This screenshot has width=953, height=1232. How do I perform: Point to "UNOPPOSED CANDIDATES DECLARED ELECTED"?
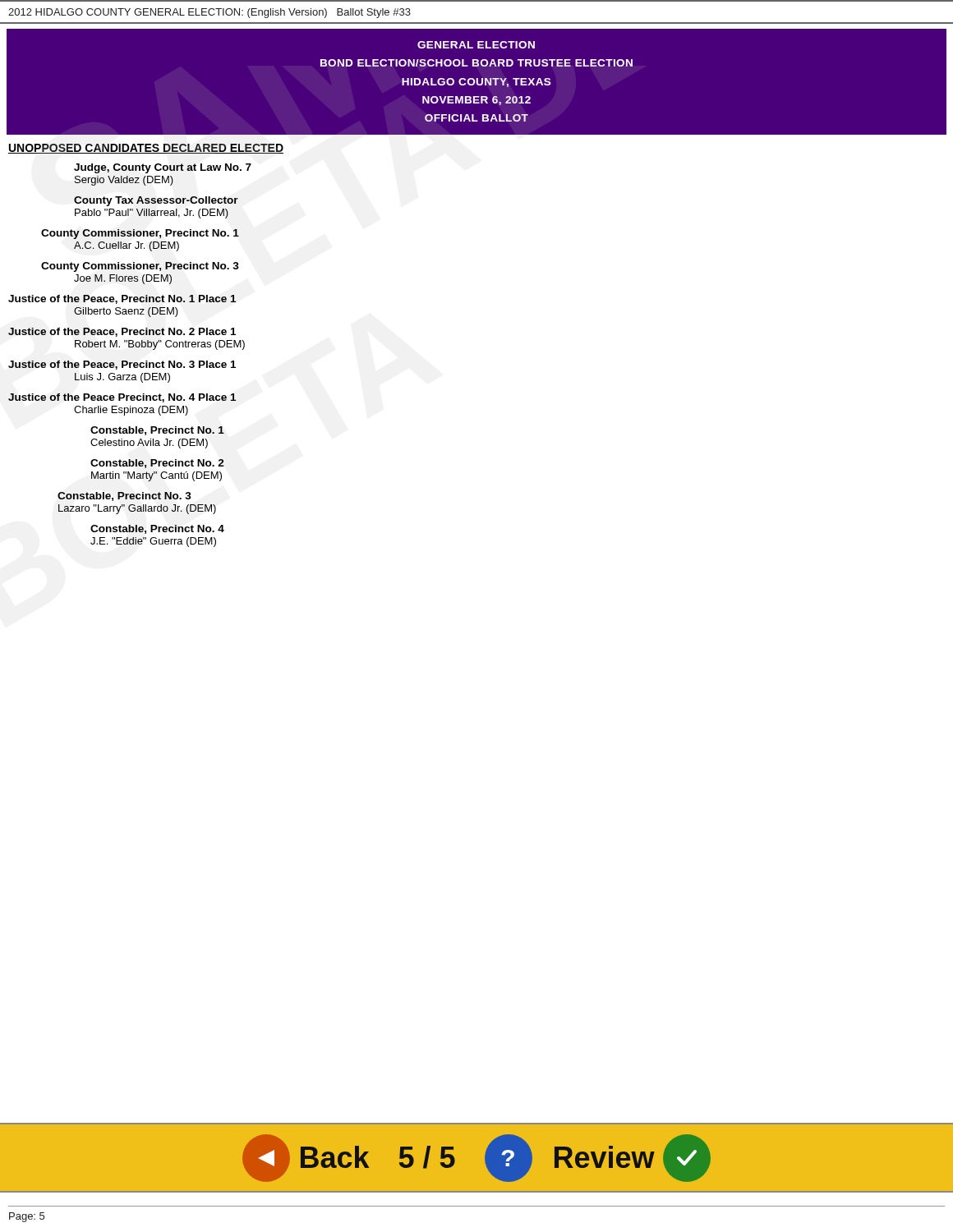click(146, 148)
